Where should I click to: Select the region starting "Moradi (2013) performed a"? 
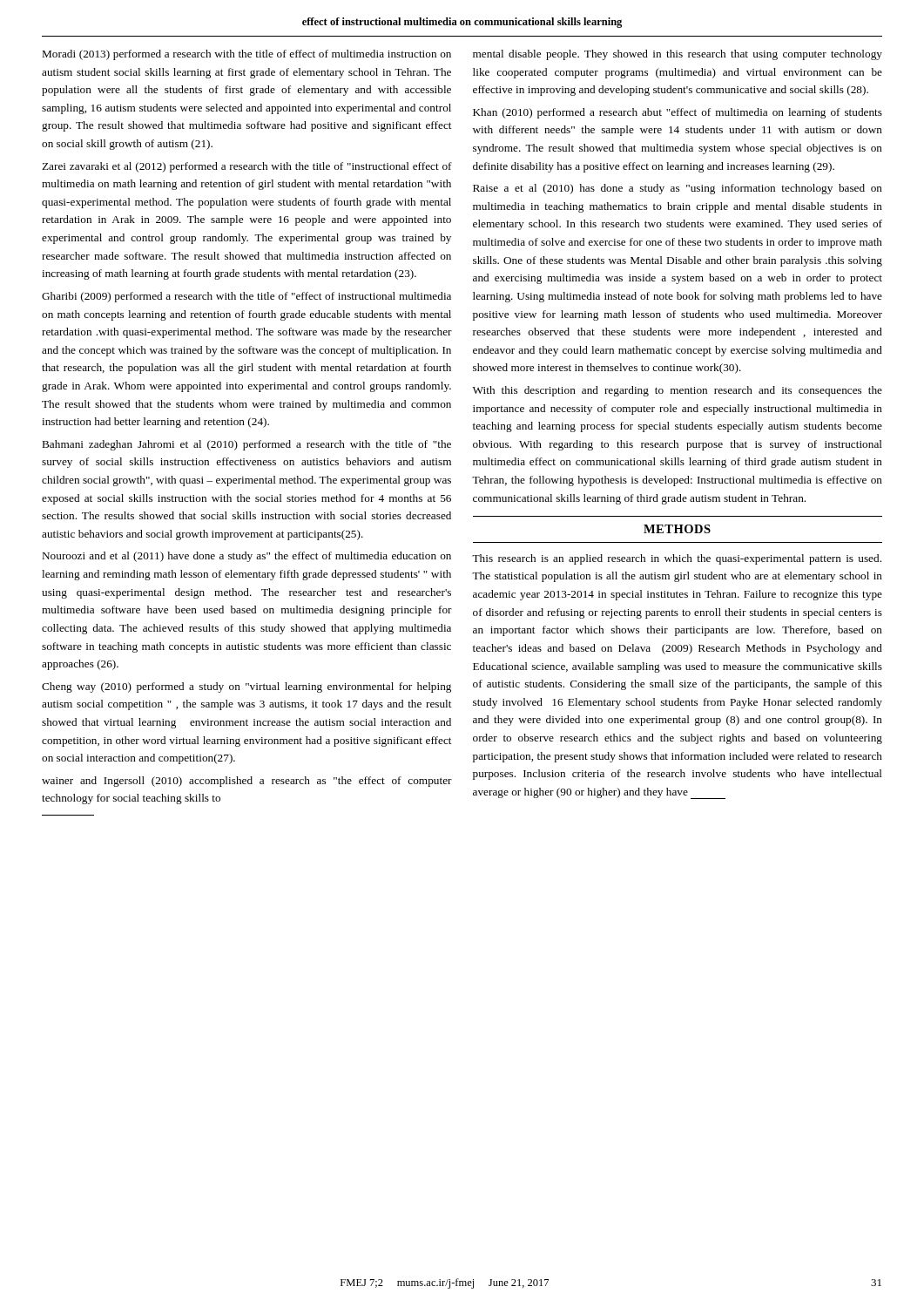click(247, 98)
